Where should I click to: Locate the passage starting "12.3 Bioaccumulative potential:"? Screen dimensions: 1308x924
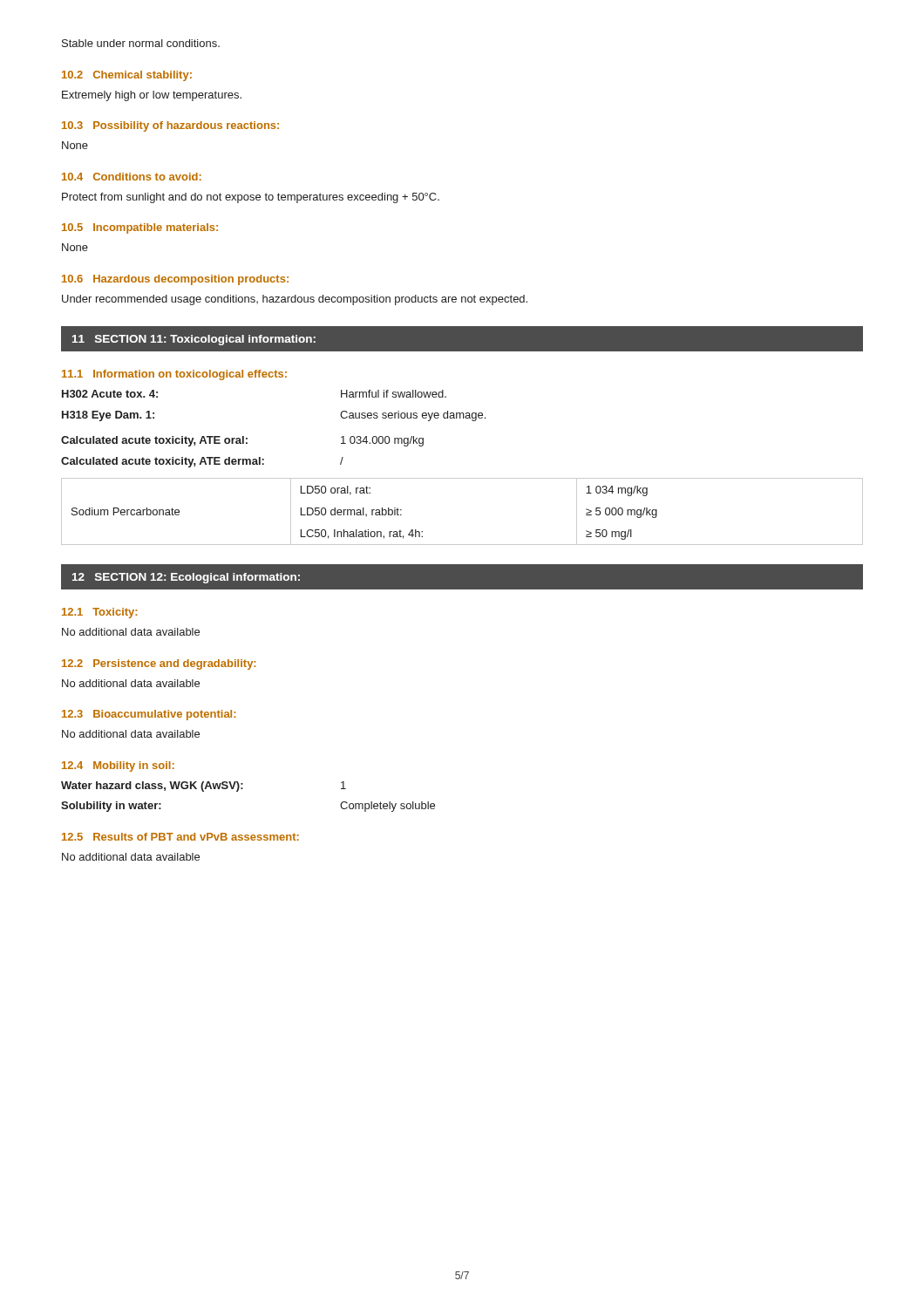click(x=149, y=714)
